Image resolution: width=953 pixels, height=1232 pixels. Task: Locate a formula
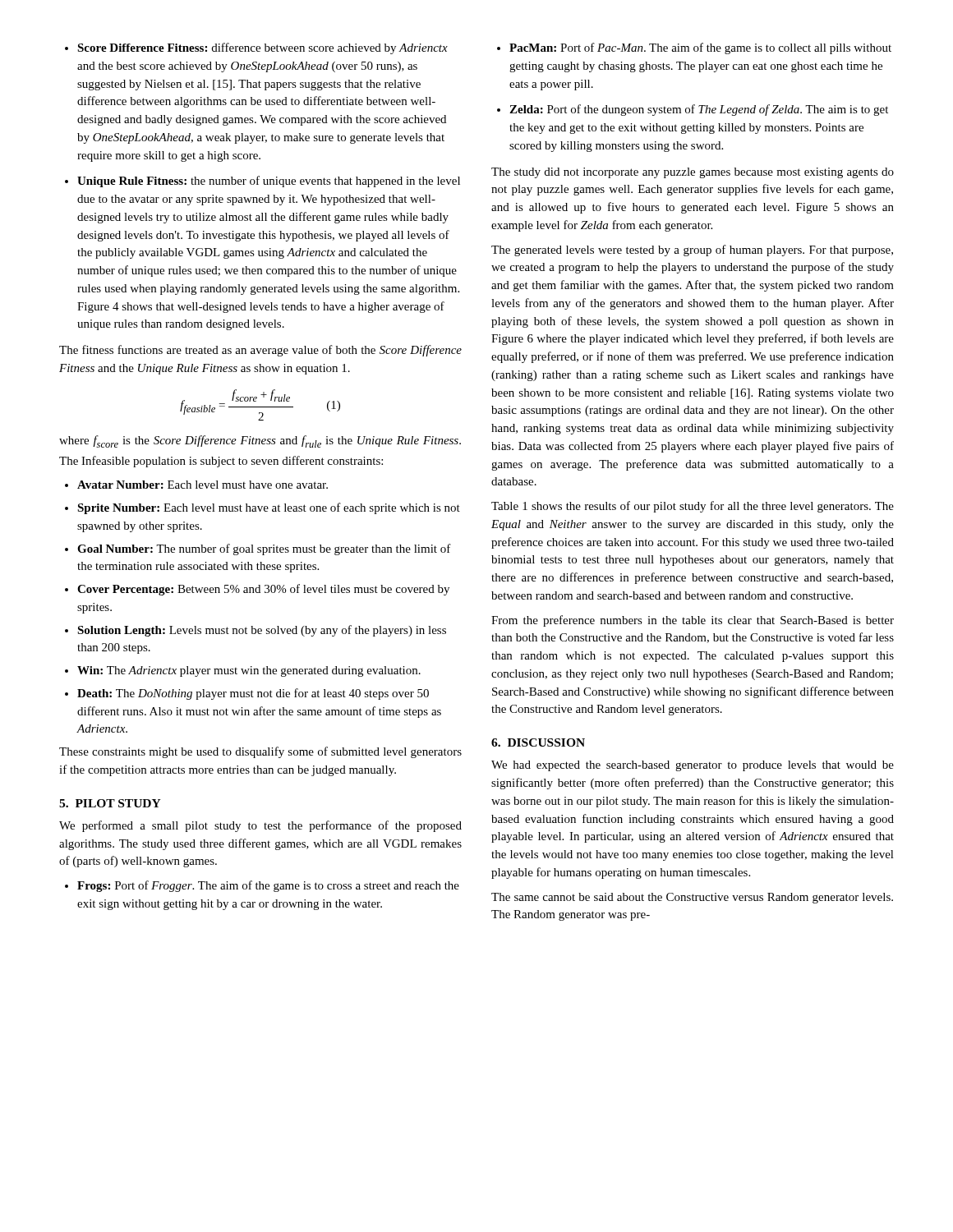tap(260, 406)
